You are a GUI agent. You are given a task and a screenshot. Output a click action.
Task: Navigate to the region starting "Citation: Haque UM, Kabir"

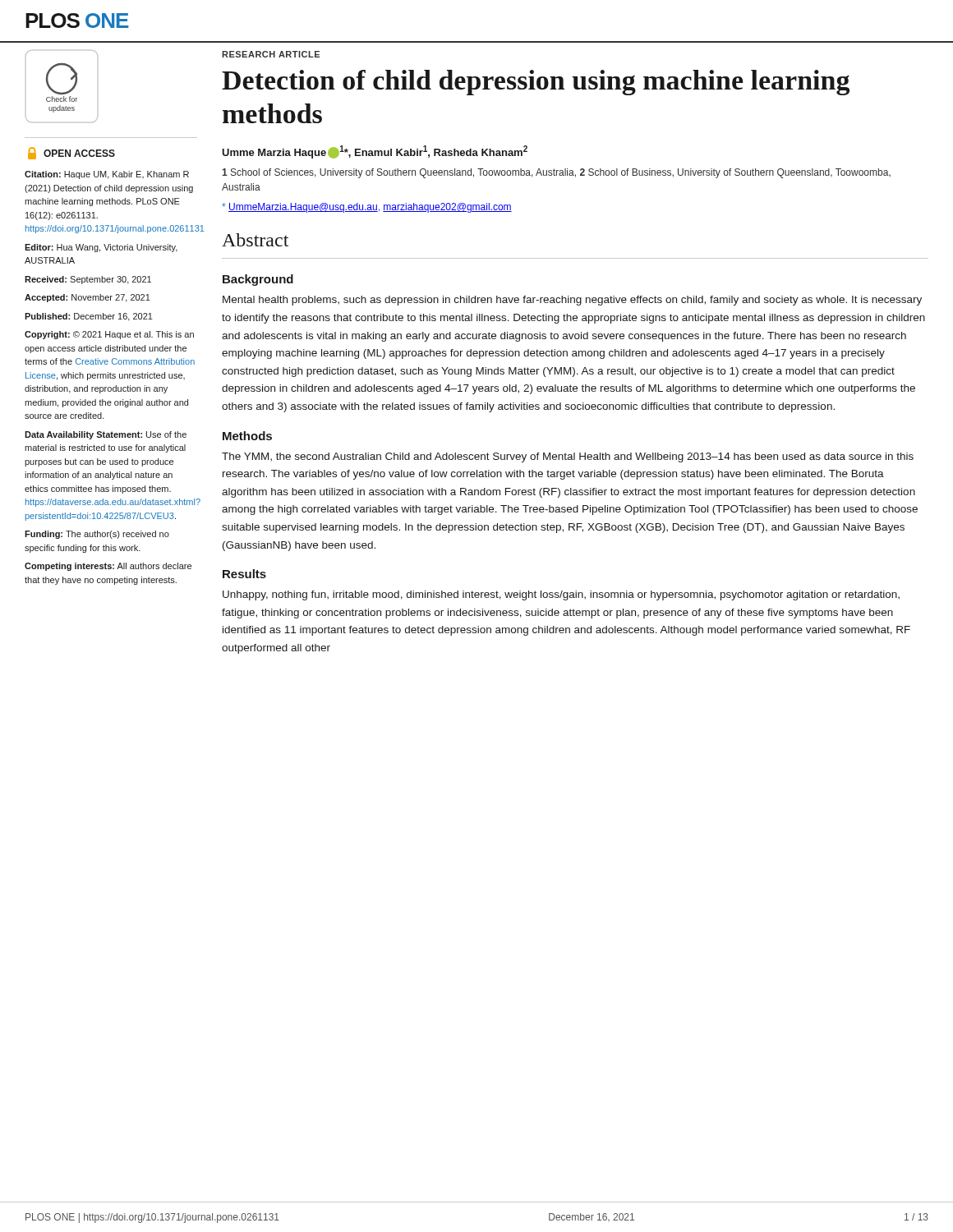[111, 201]
